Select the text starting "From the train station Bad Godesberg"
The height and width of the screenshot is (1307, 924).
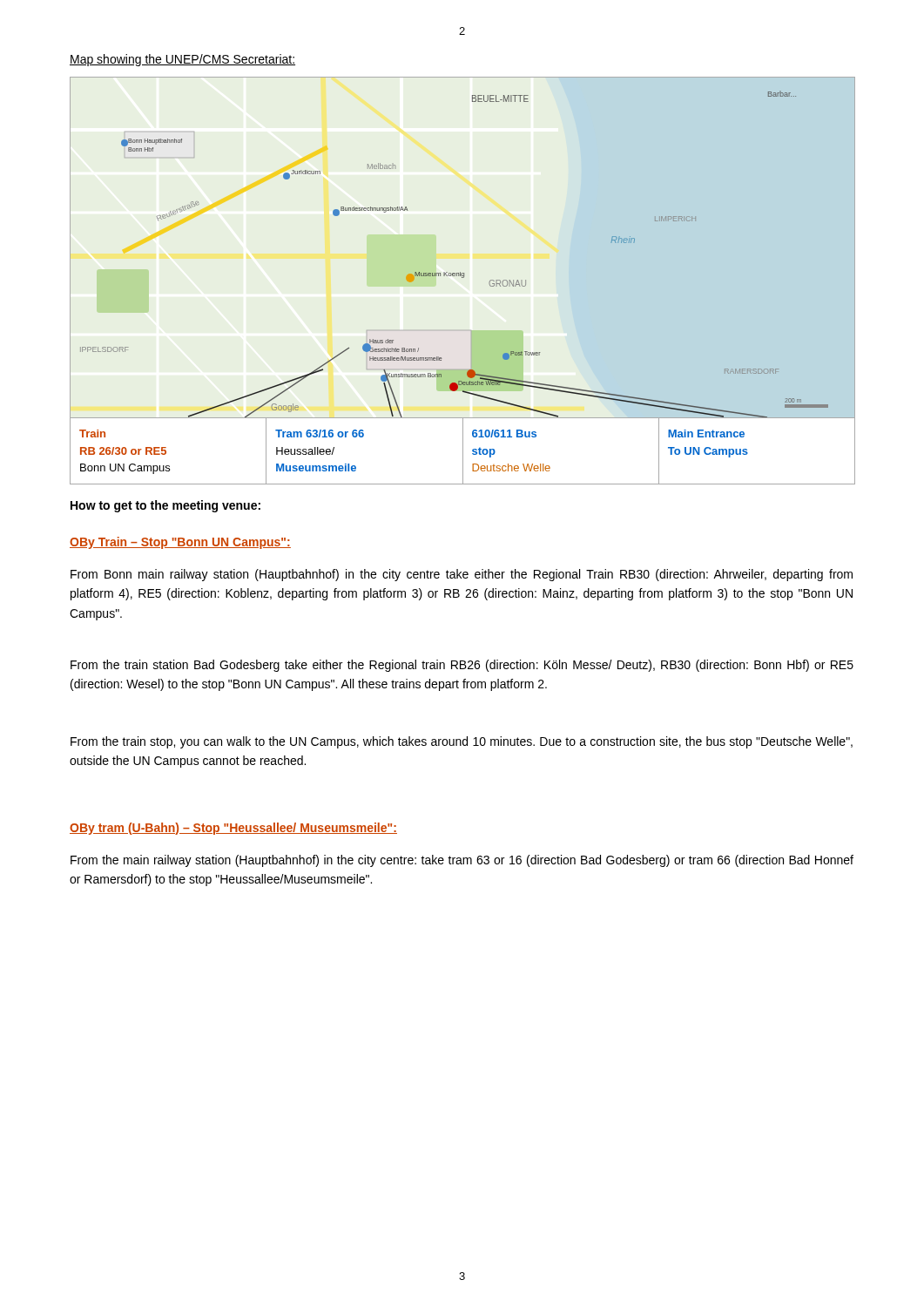coord(462,675)
